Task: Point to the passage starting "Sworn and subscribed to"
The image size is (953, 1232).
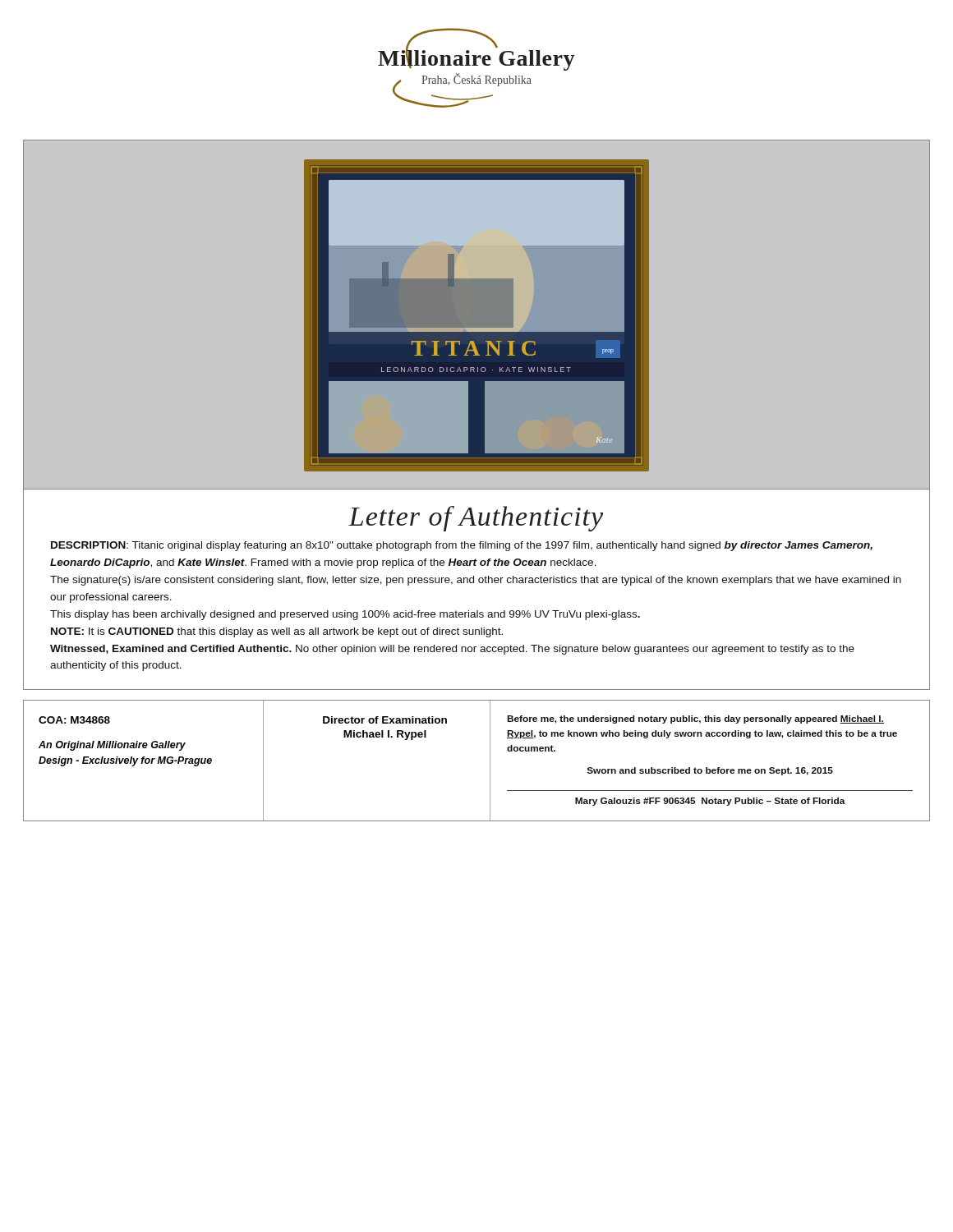Action: click(x=710, y=771)
